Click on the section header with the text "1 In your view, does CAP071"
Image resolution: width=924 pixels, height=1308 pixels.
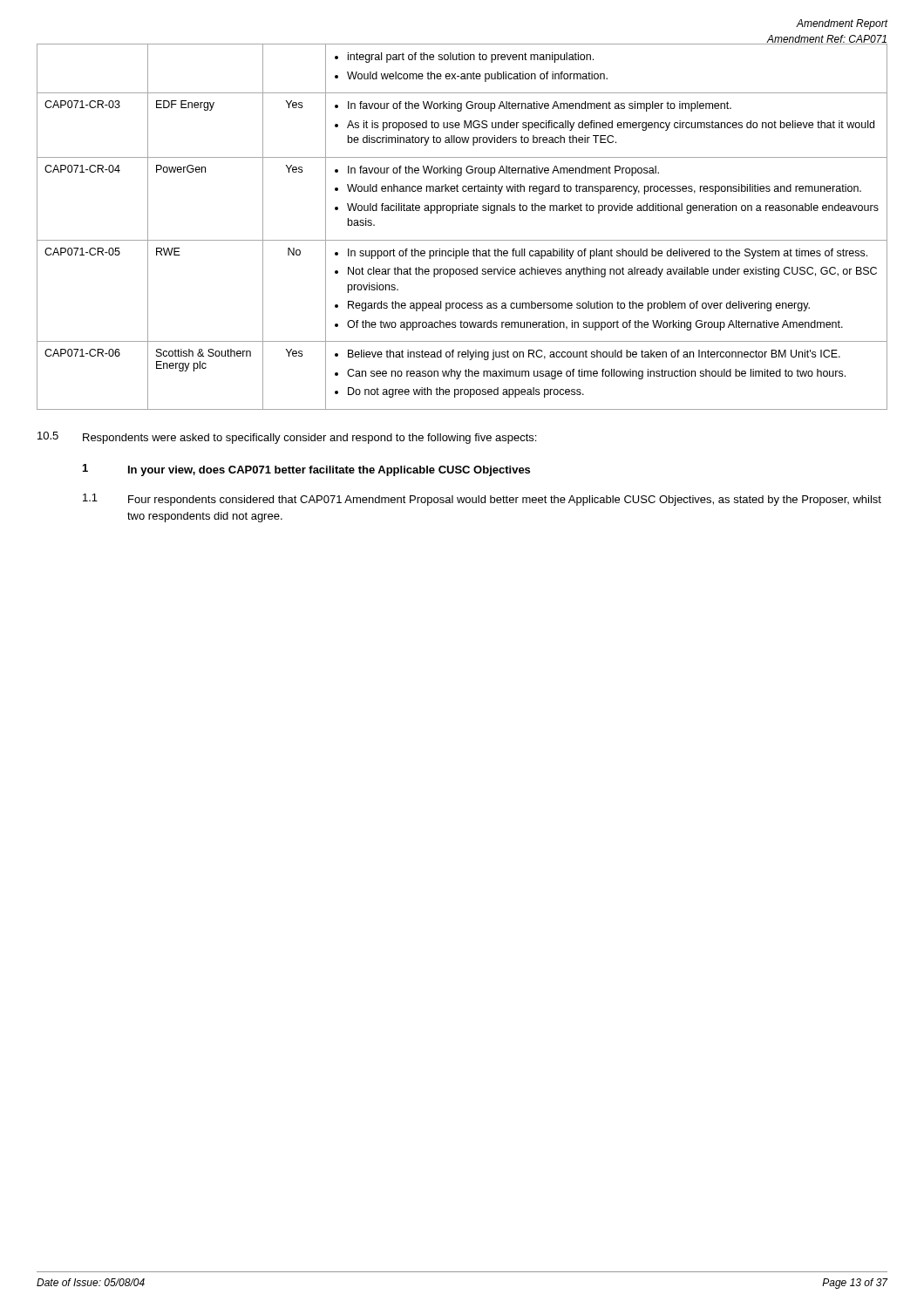coord(306,470)
